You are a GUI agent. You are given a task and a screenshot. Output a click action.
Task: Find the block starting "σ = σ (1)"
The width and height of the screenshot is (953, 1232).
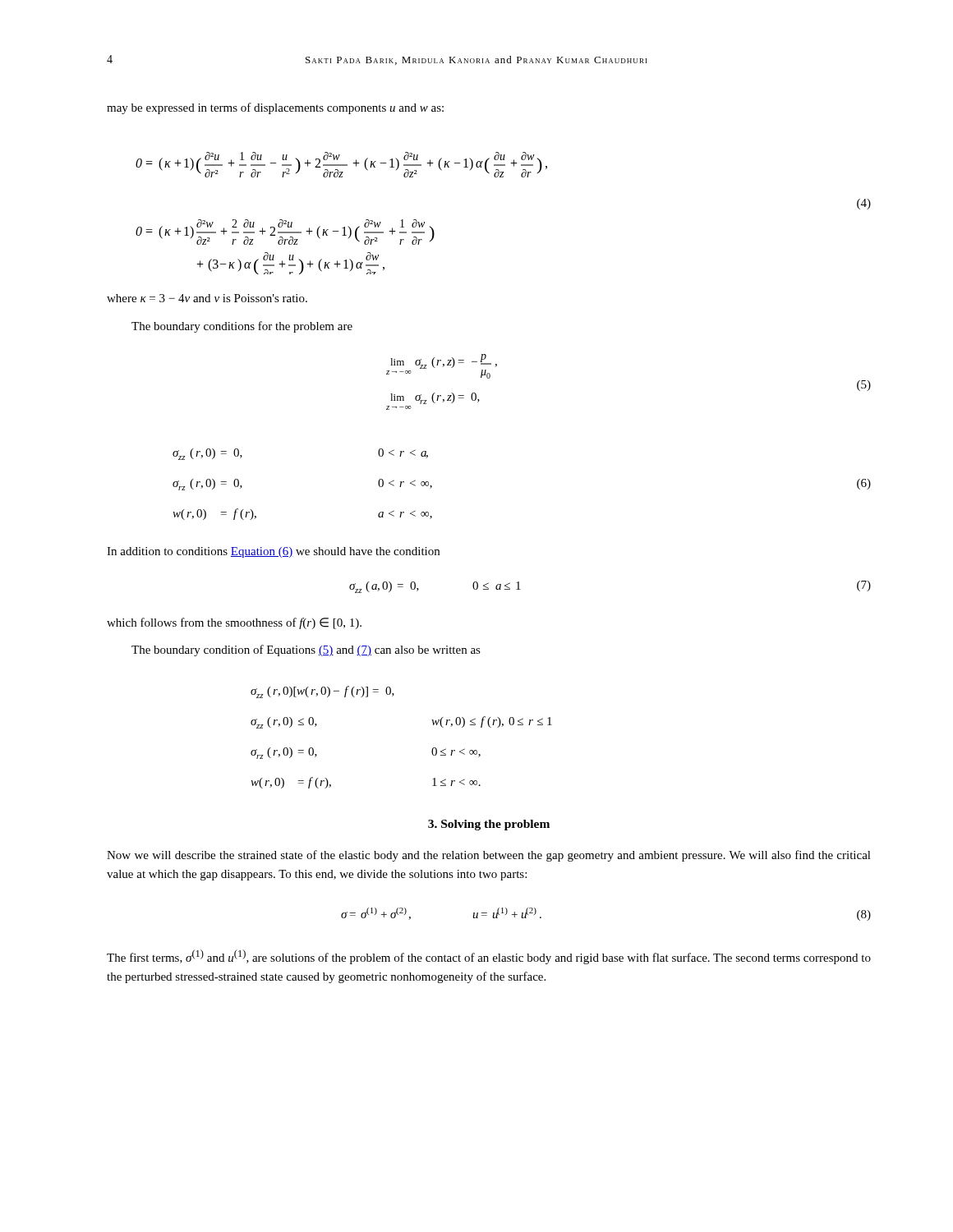pos(489,914)
